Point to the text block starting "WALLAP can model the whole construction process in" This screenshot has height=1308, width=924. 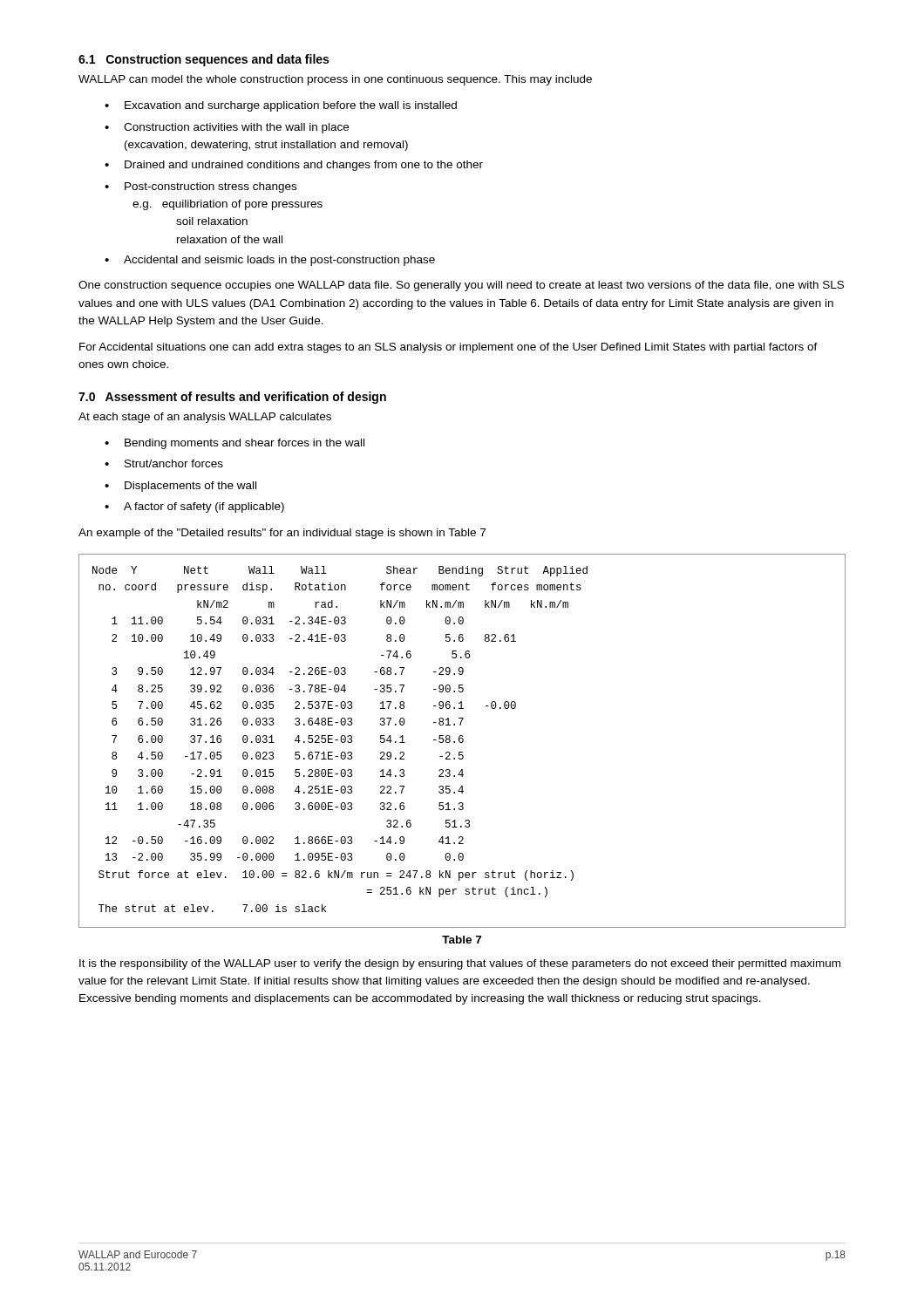point(335,79)
